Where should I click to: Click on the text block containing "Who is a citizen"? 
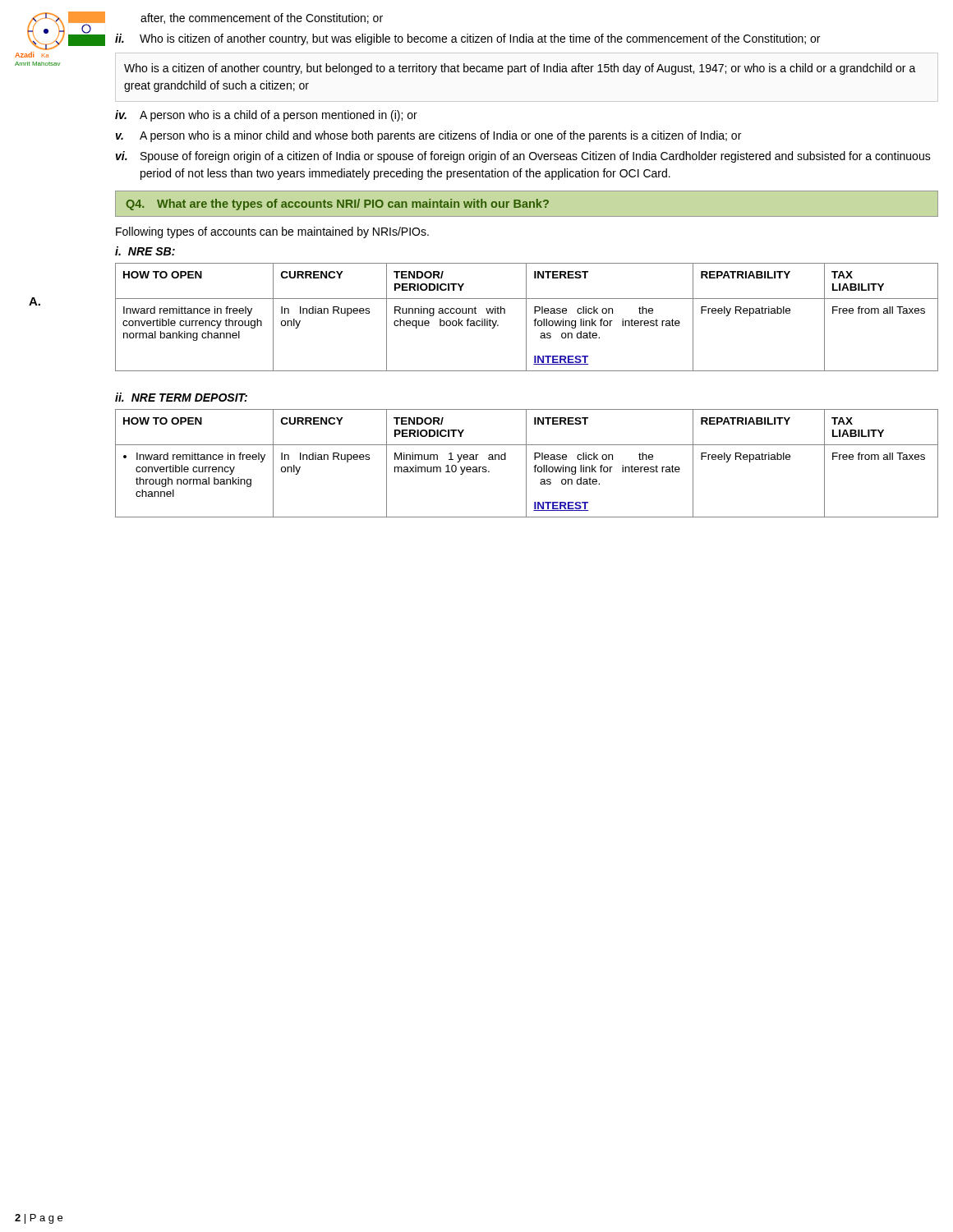point(520,77)
